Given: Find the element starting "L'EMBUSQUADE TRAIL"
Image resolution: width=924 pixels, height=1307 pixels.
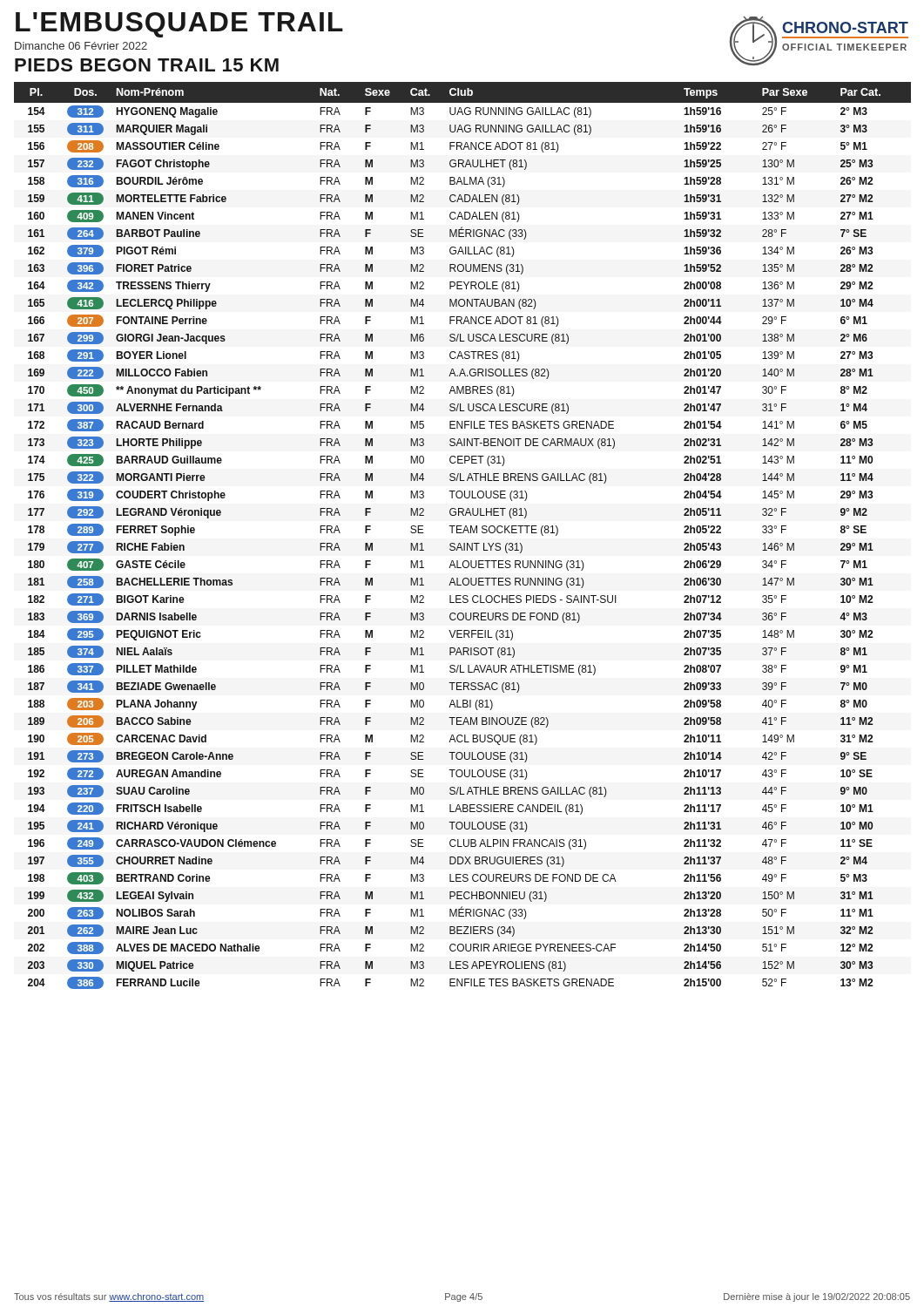Looking at the screenshot, I should 179,22.
